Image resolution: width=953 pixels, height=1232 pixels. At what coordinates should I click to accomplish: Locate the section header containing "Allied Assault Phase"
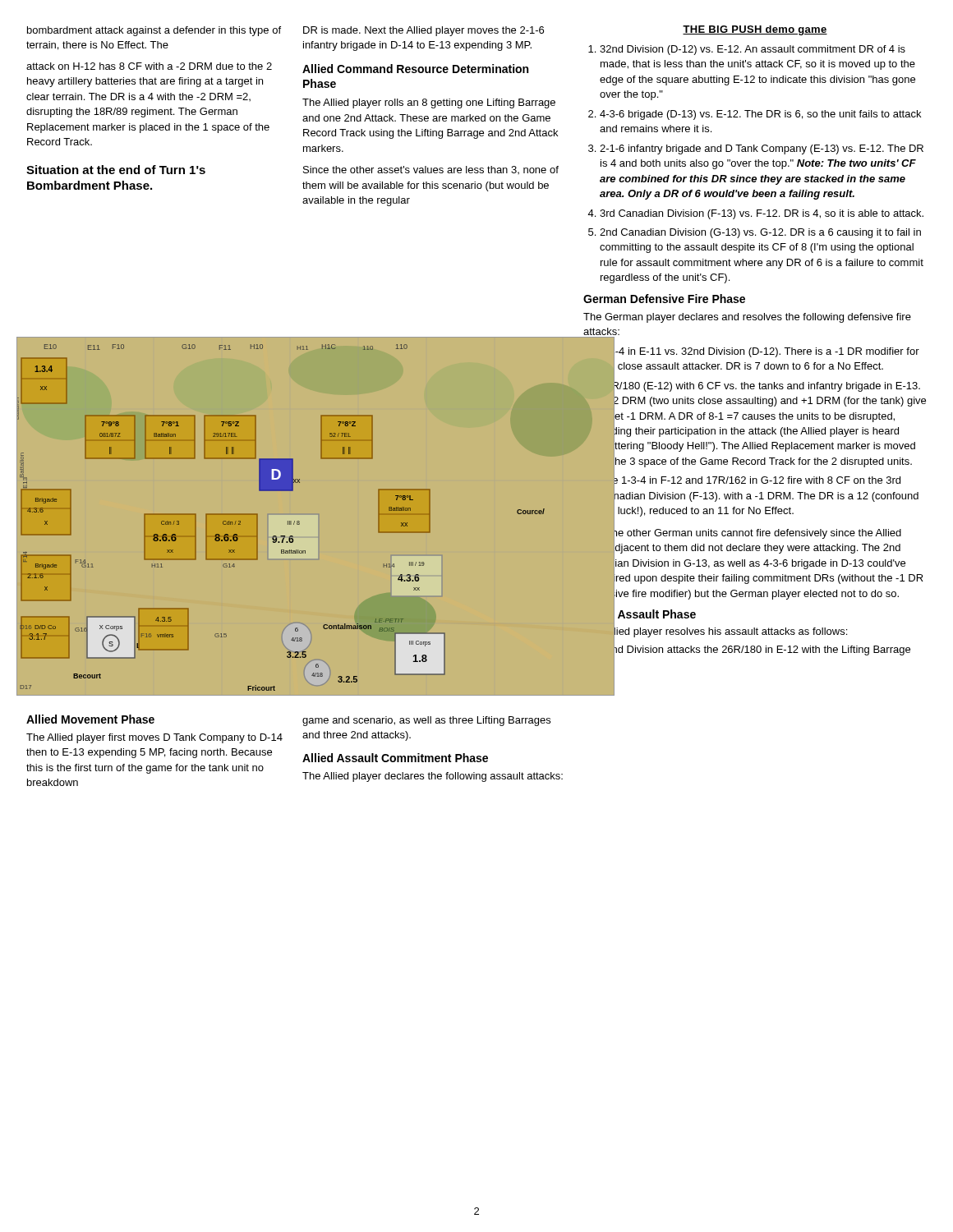click(x=640, y=614)
